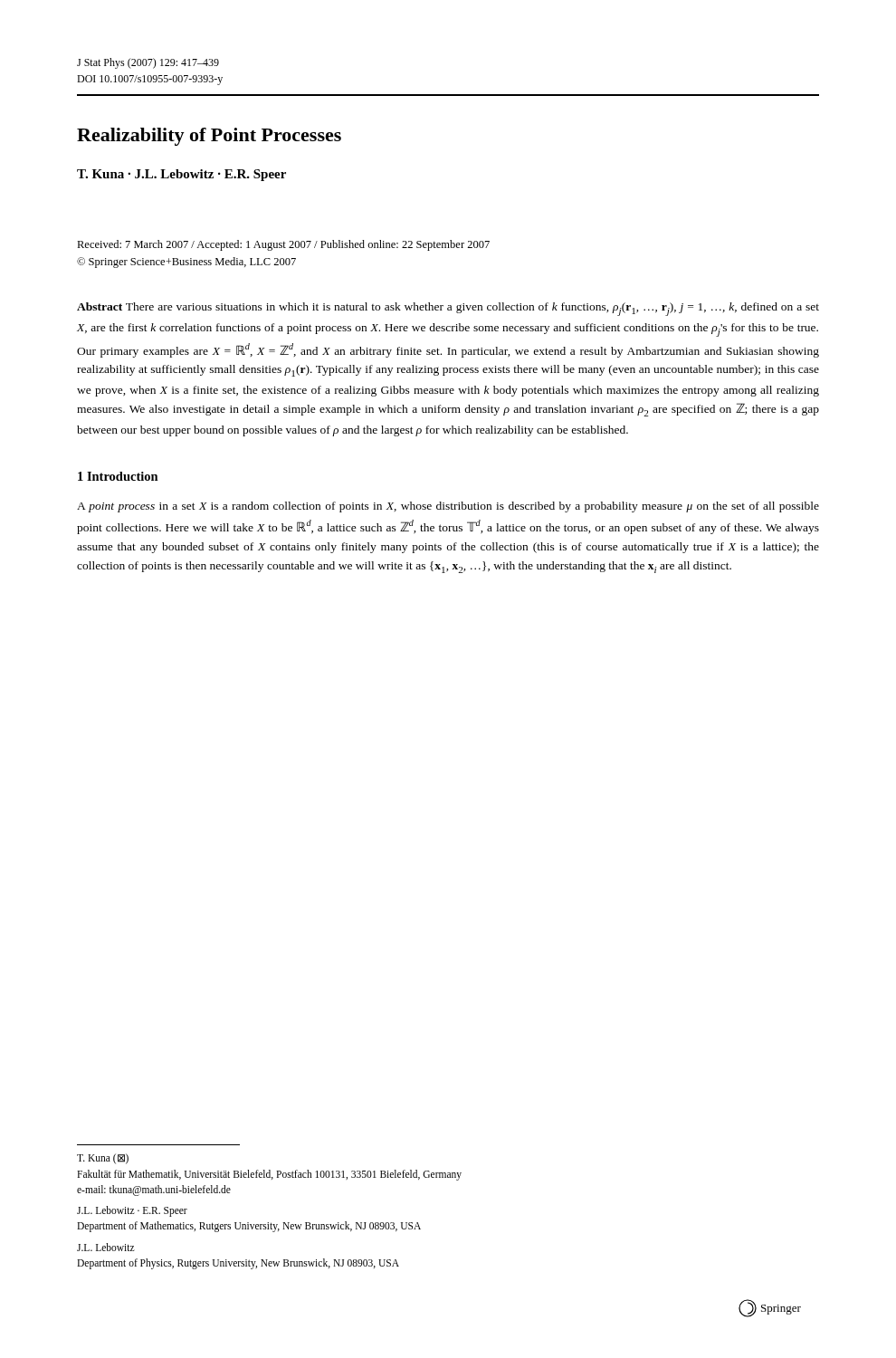Navigate to the block starting "J.L. Lebowitz · E.R. Speer Department of"
The width and height of the screenshot is (896, 1358).
249,1218
